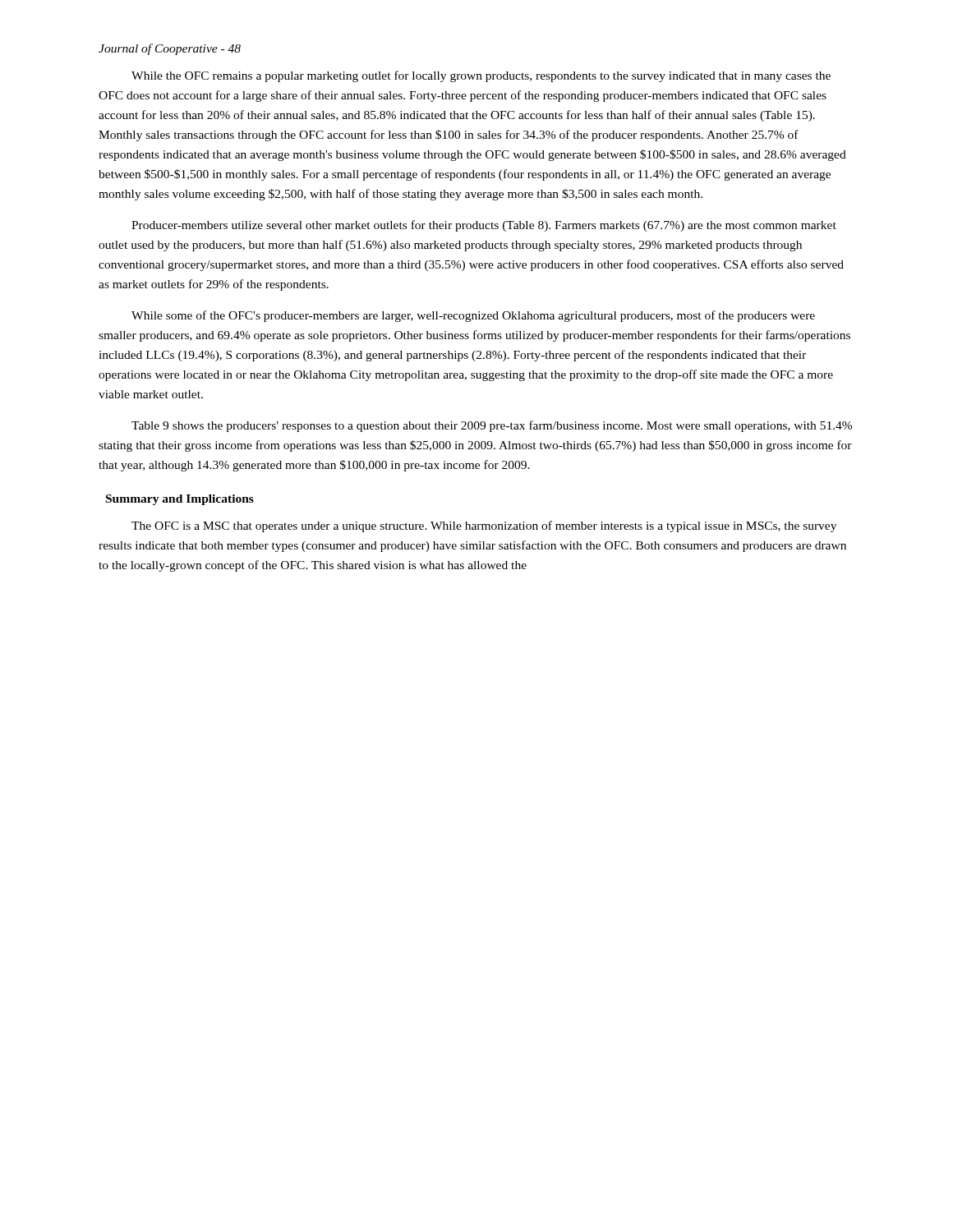The image size is (953, 1232).
Task: Locate the block of text that opens with "While some of the OFC's producer-members"
Action: pyautogui.click(x=476, y=355)
